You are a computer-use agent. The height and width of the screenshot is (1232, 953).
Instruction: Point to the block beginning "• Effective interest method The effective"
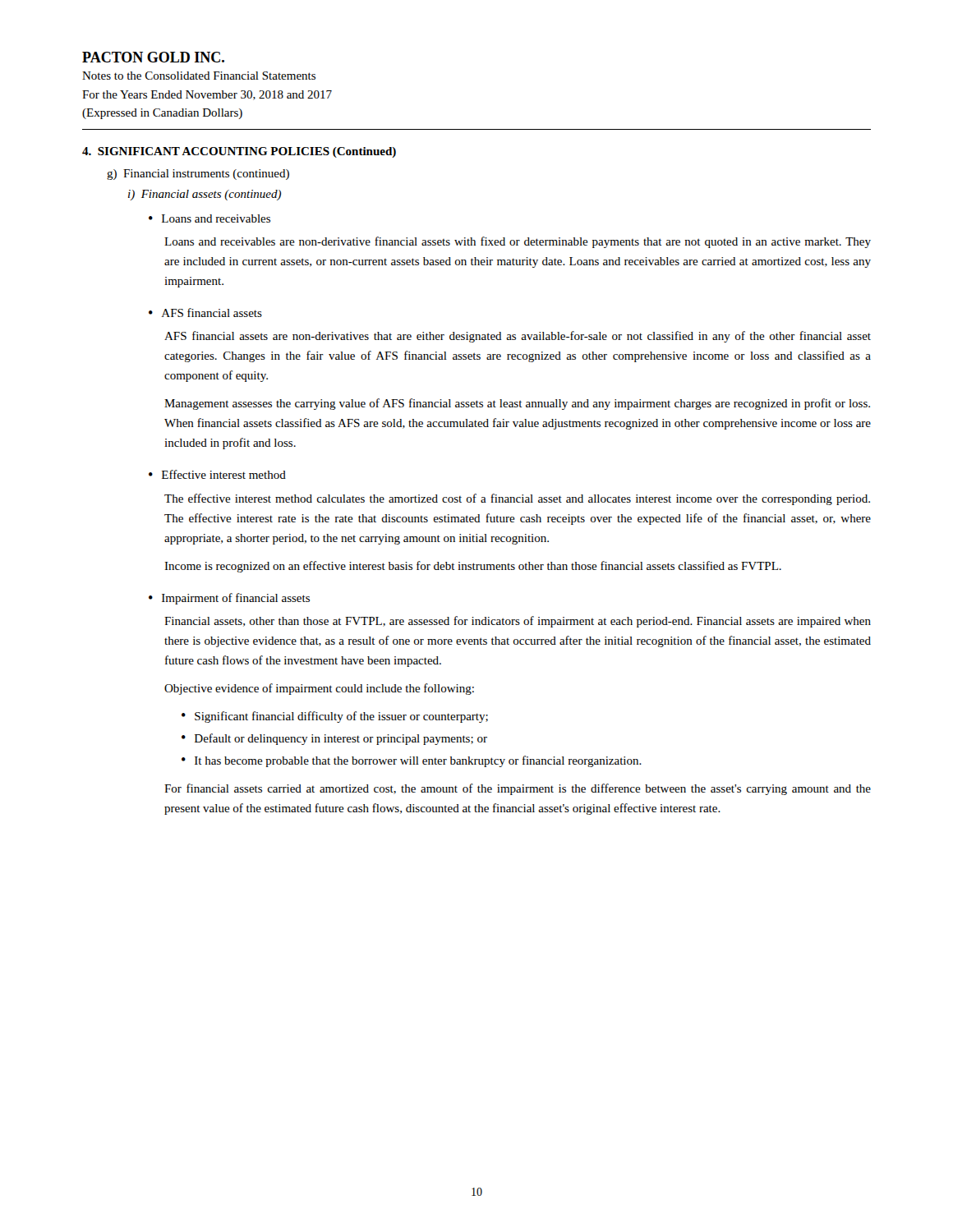point(509,521)
